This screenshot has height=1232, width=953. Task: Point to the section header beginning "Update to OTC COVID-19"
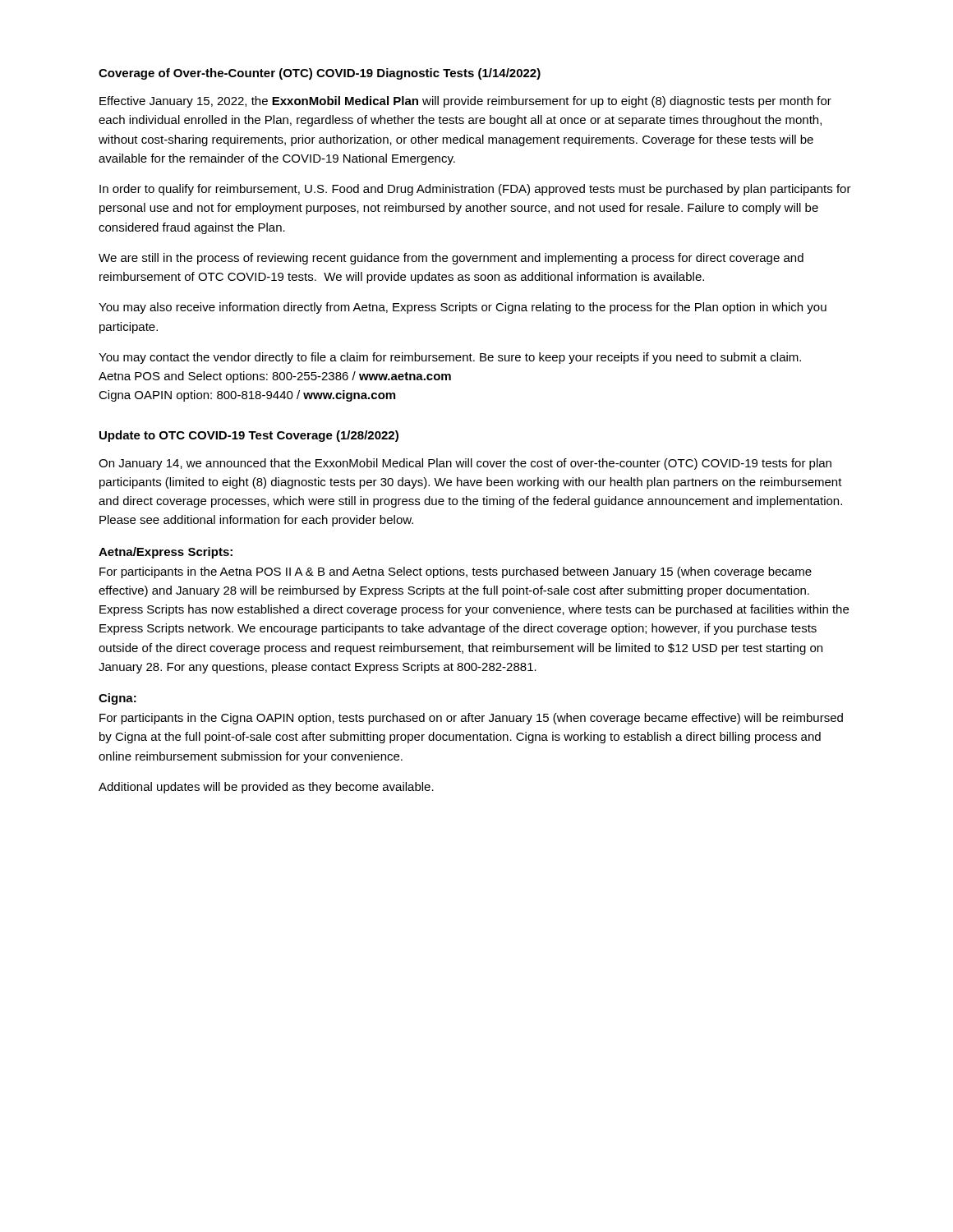click(249, 434)
